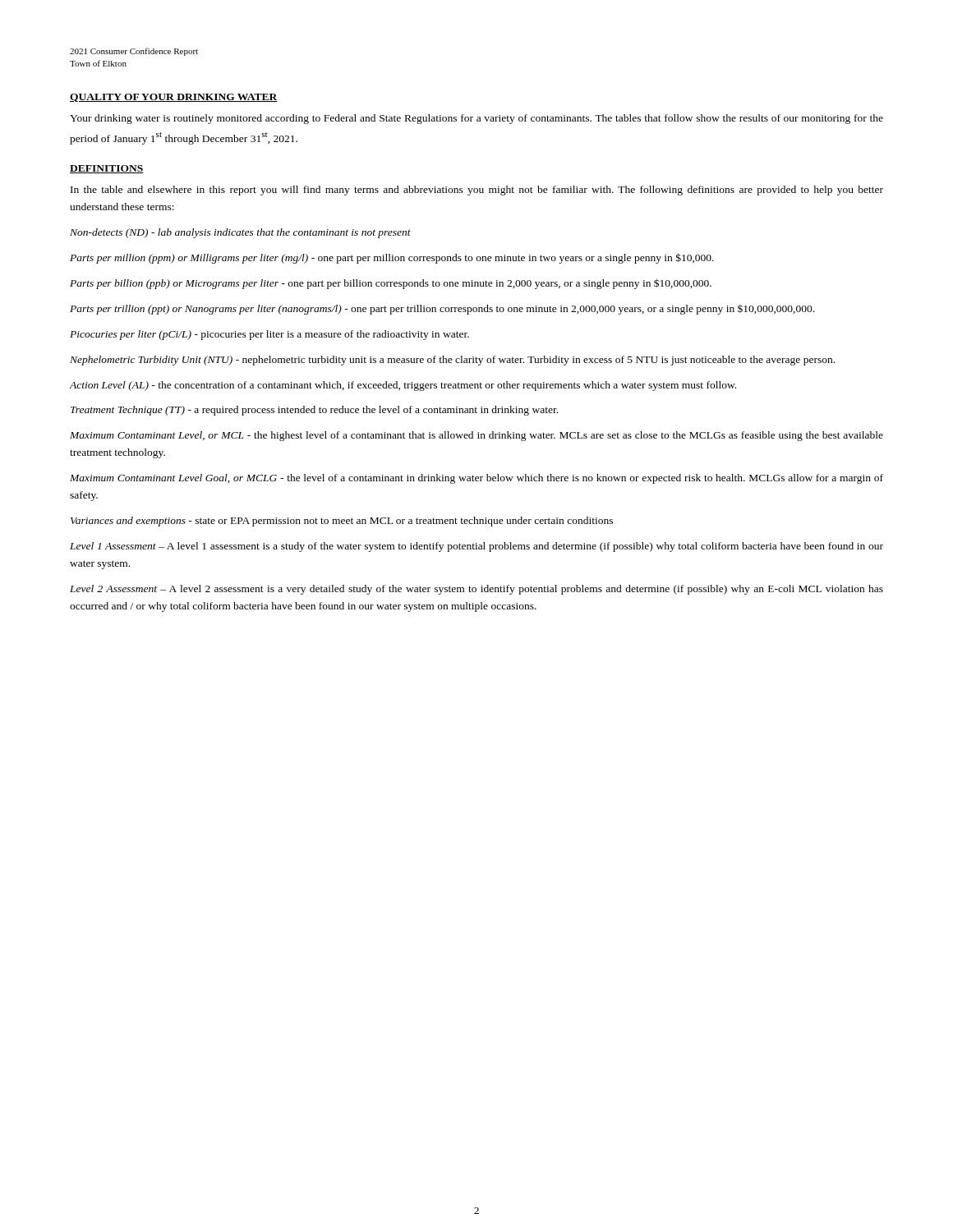Viewport: 953px width, 1232px height.
Task: Click the passage that begins "Parts per trillion (ppt) or Nanograms"
Action: 442,308
